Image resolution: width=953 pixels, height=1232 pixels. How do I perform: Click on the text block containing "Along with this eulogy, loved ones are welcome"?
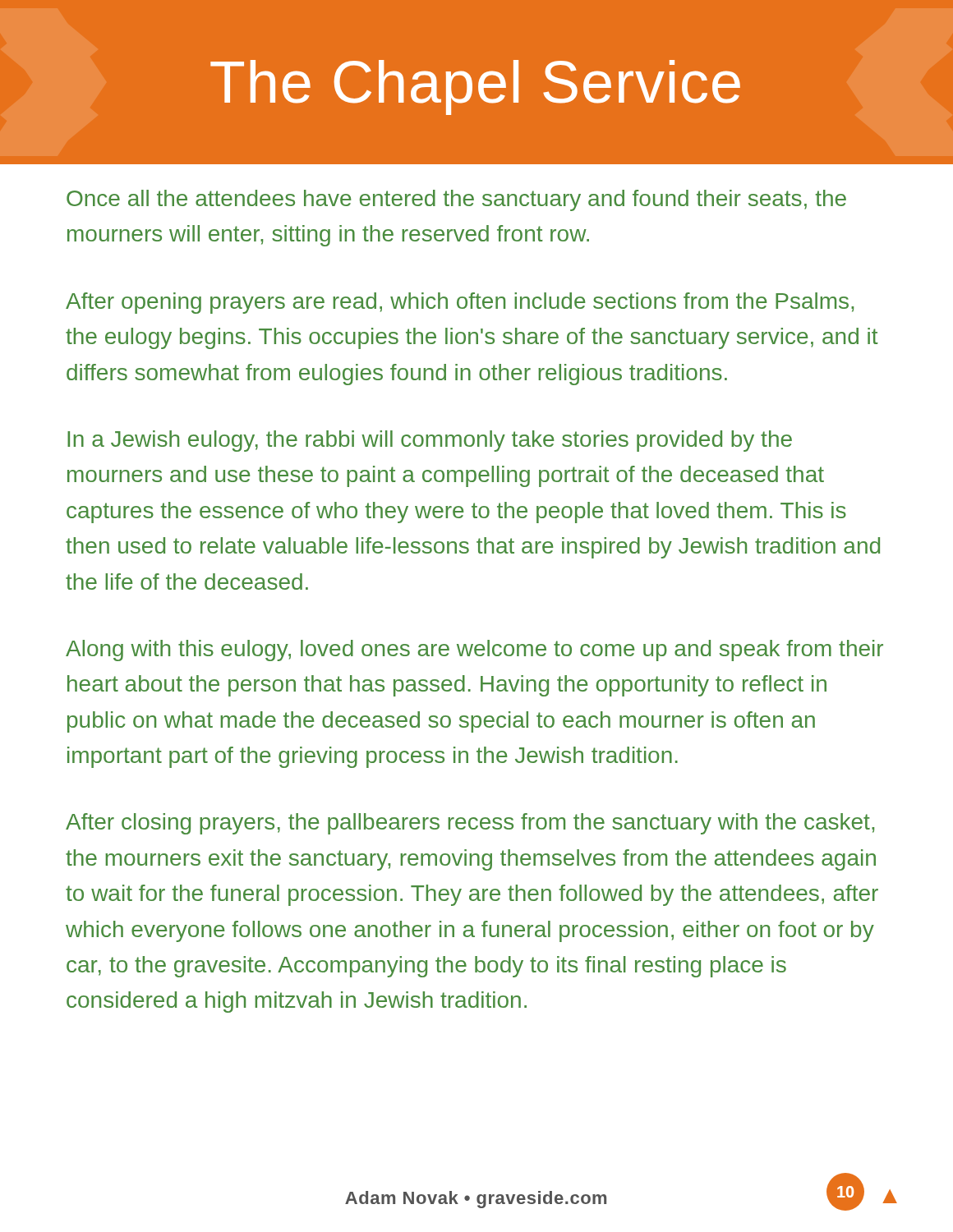[475, 702]
